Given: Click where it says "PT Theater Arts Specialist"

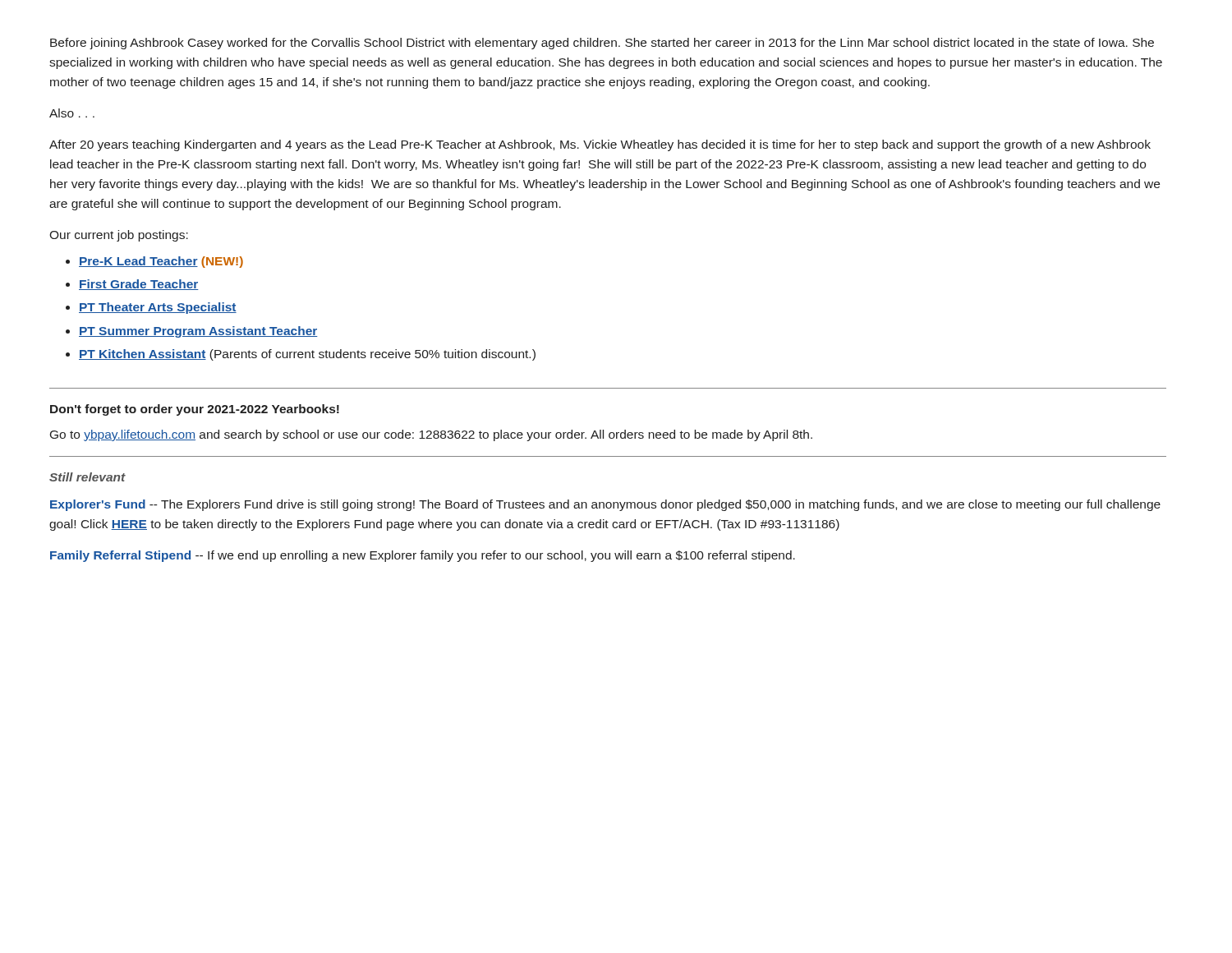Looking at the screenshot, I should pyautogui.click(x=158, y=307).
